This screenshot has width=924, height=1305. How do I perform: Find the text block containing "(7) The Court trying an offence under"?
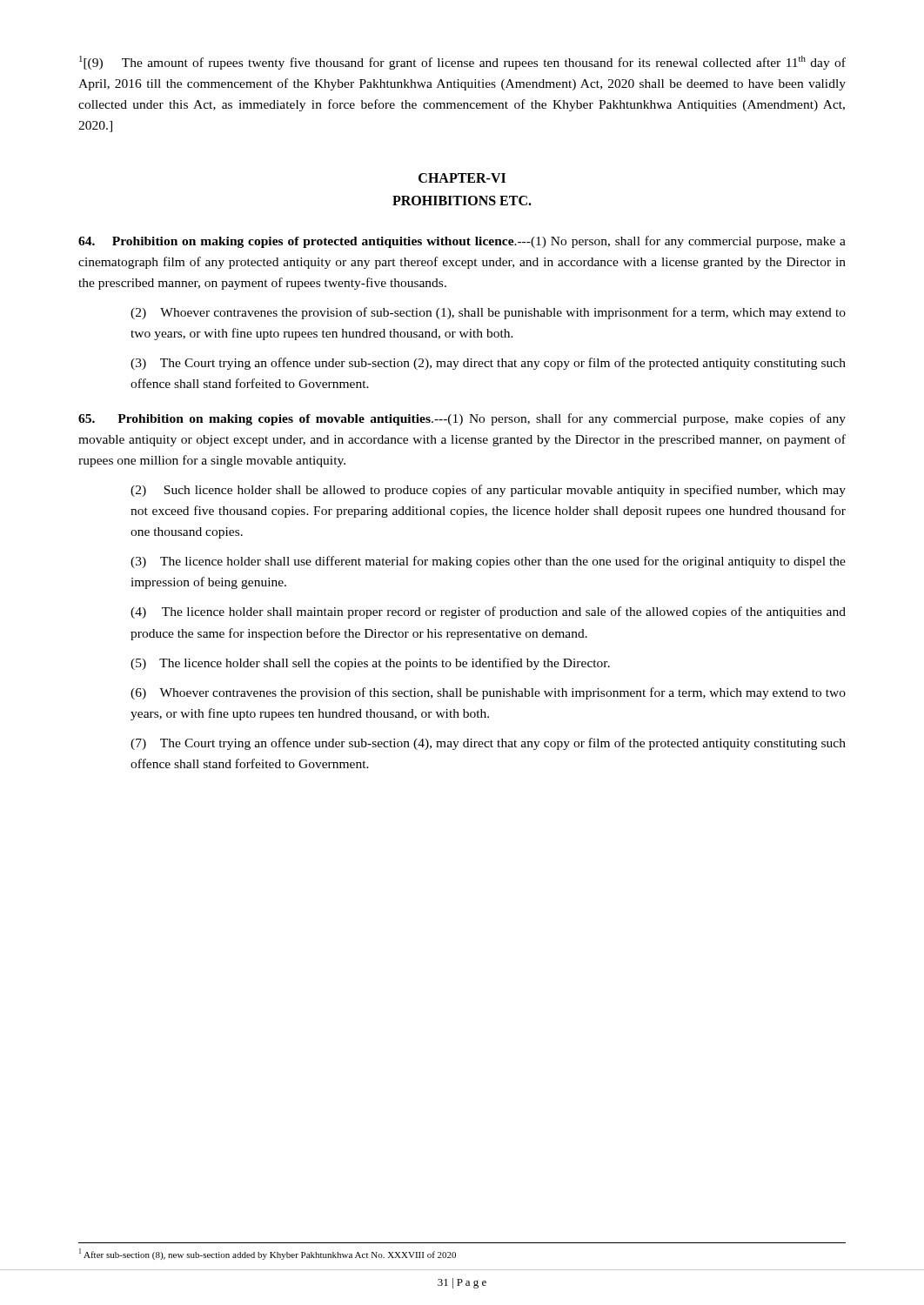tap(488, 753)
